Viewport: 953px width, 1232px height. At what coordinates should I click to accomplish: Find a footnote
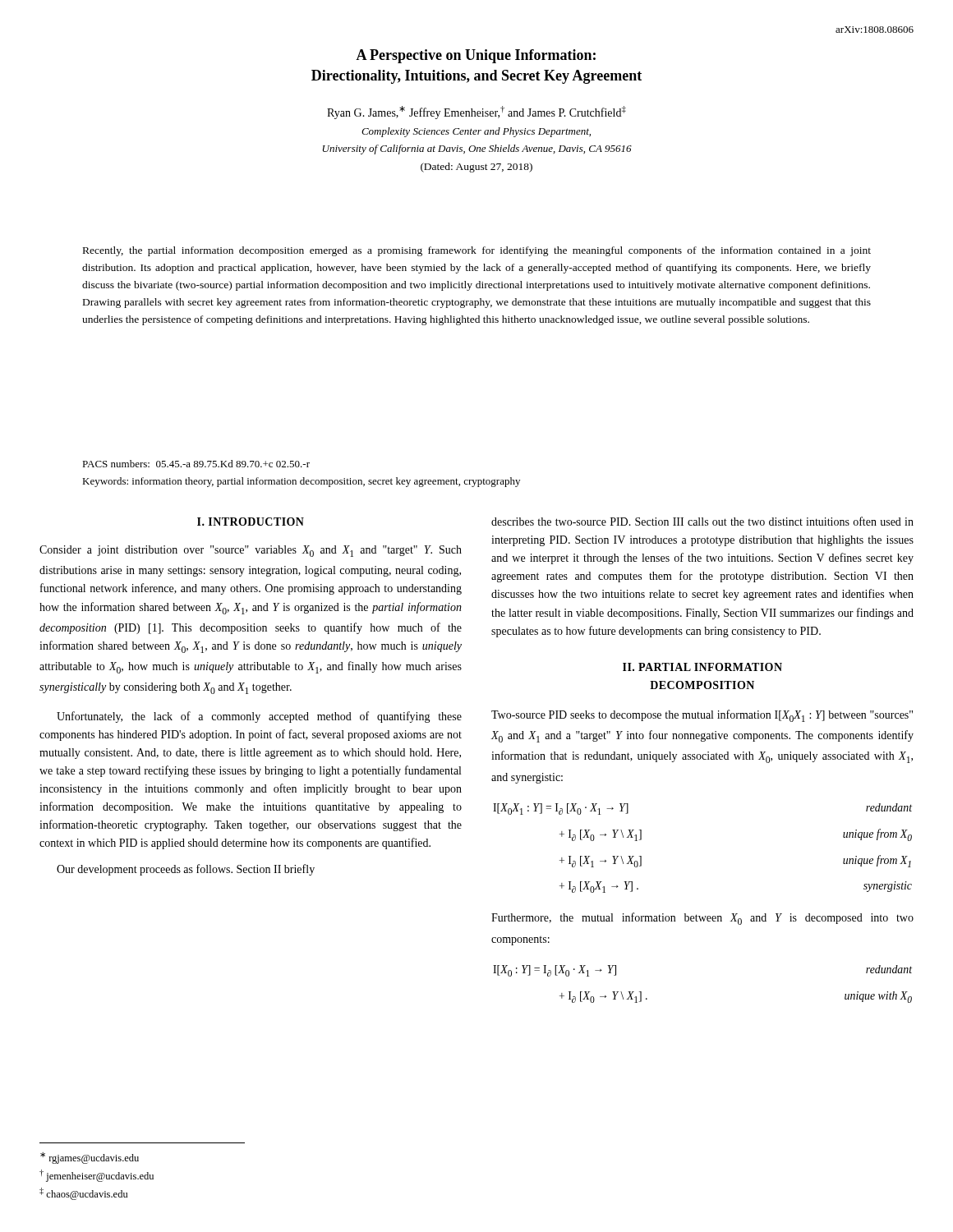pos(97,1175)
